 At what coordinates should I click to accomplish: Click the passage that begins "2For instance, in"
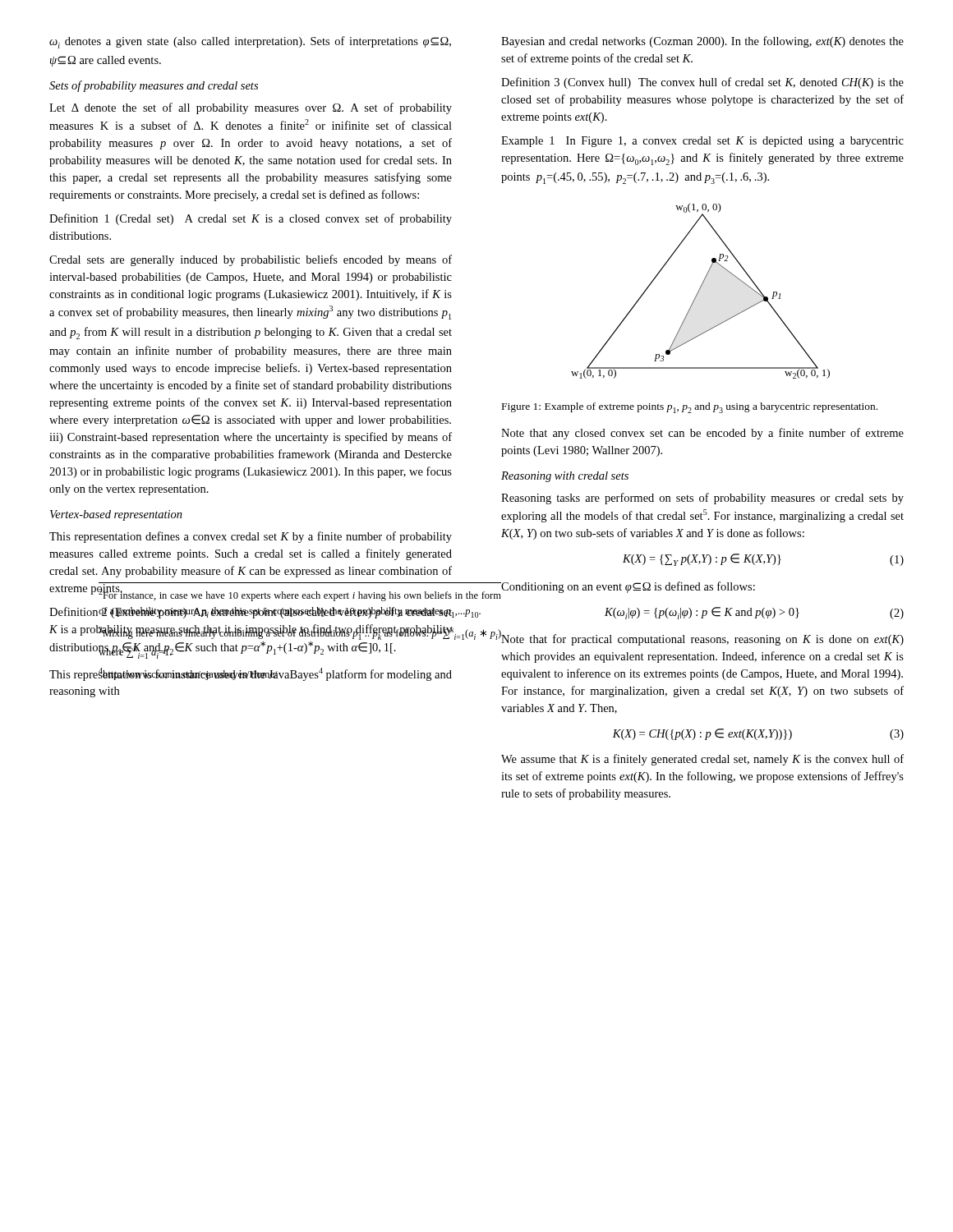coord(300,604)
